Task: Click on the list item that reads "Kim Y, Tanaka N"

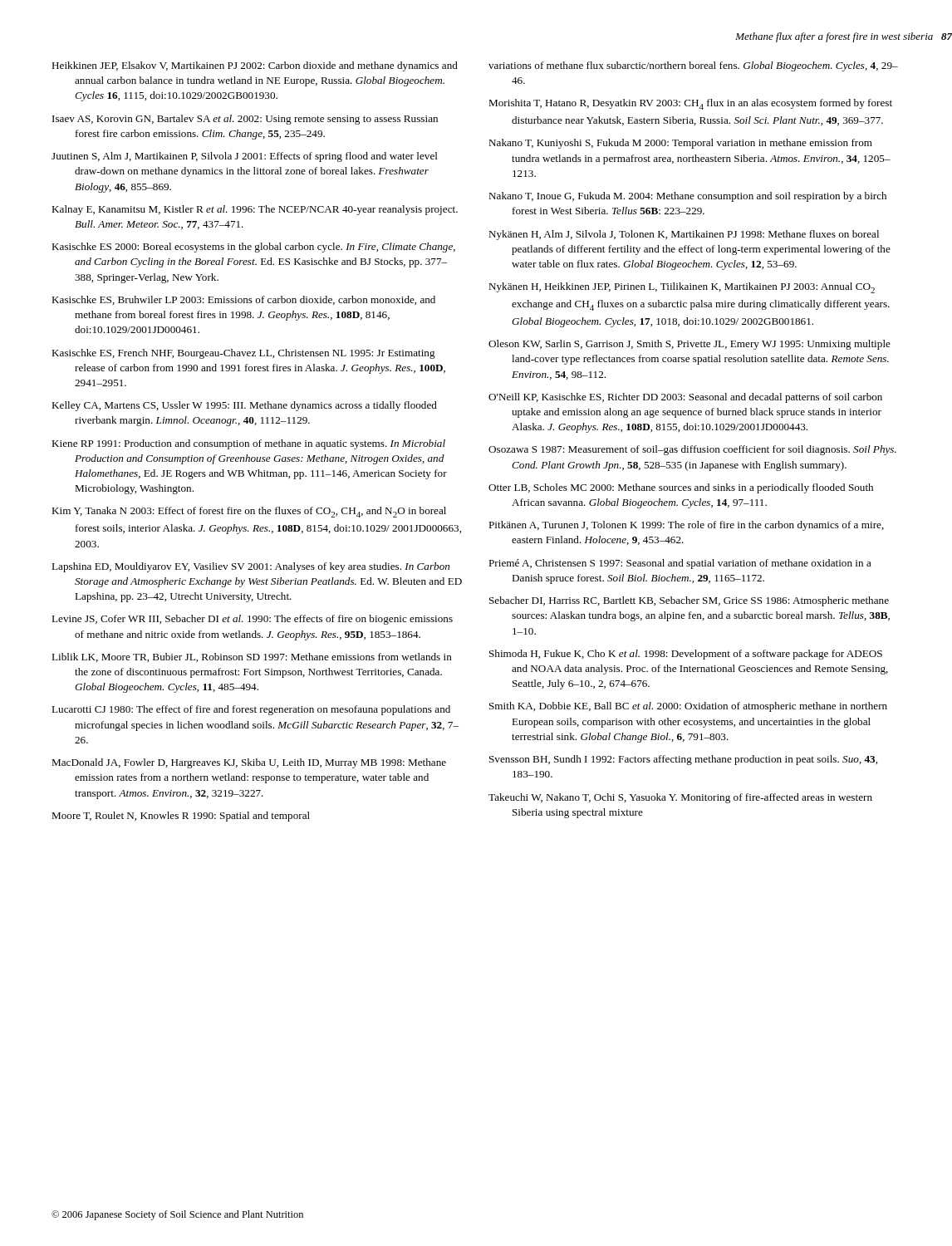Action: tap(257, 527)
